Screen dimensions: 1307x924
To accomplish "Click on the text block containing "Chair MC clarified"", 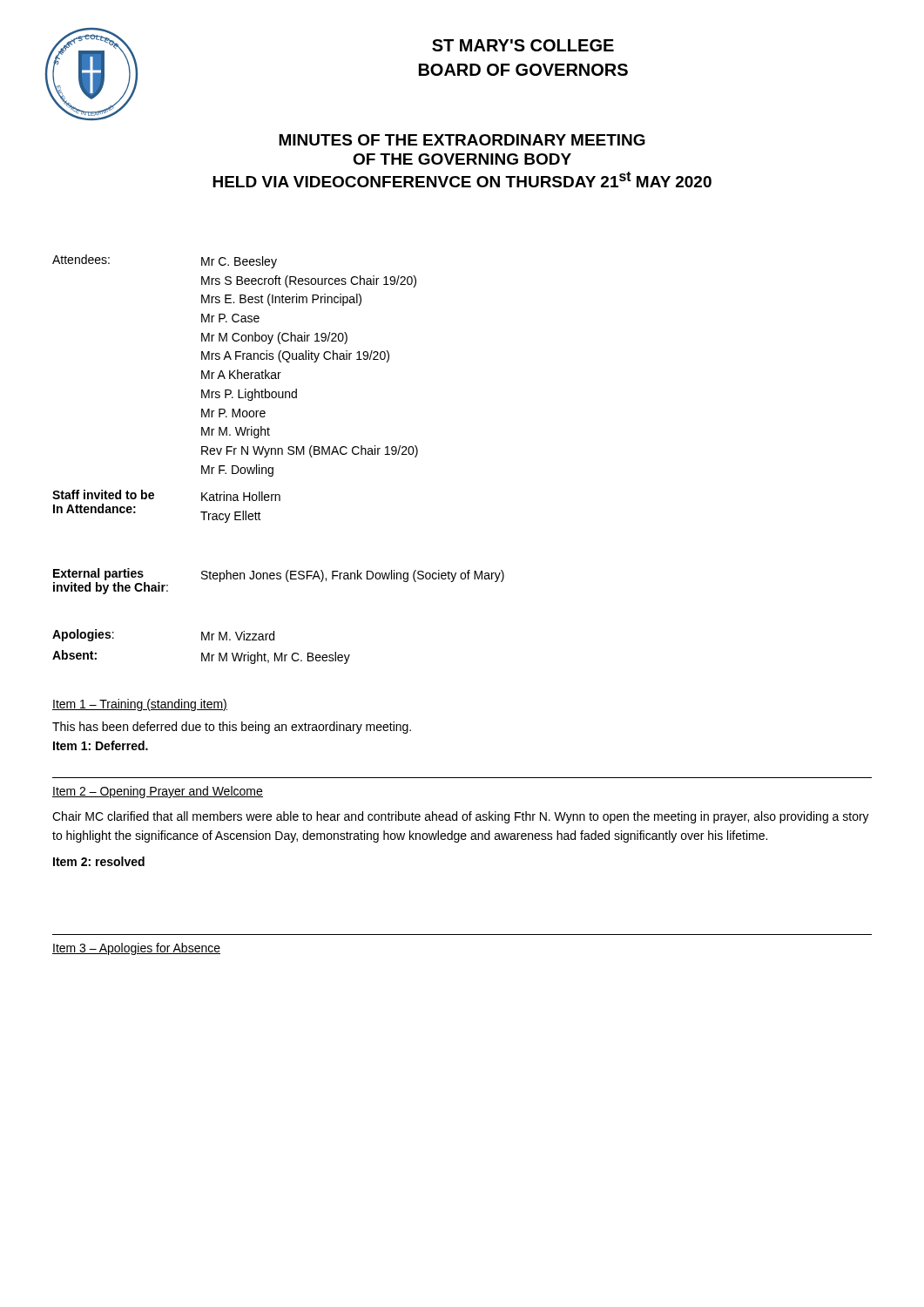I will 461,826.
